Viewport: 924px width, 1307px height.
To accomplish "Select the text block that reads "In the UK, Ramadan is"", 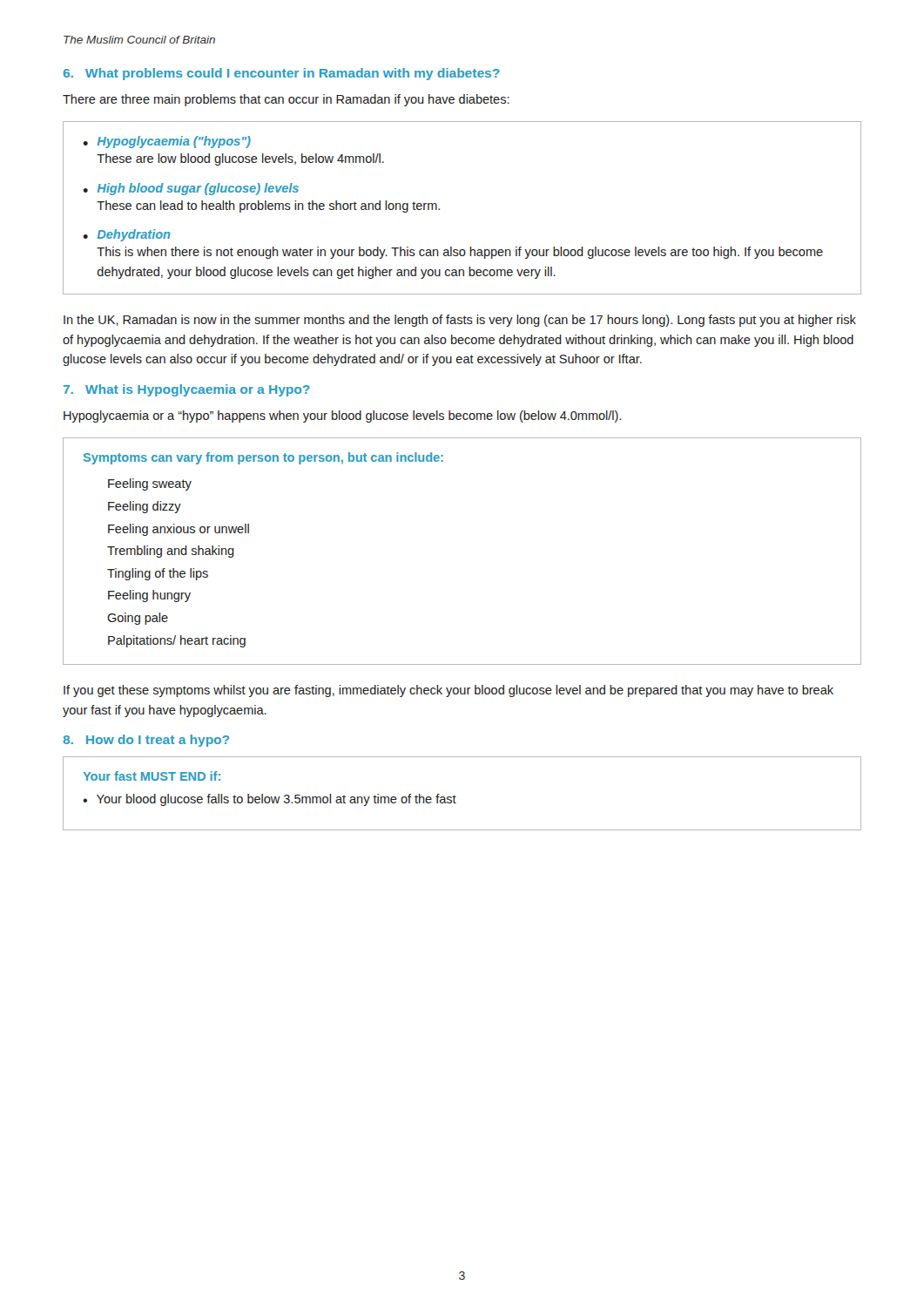I will 459,340.
